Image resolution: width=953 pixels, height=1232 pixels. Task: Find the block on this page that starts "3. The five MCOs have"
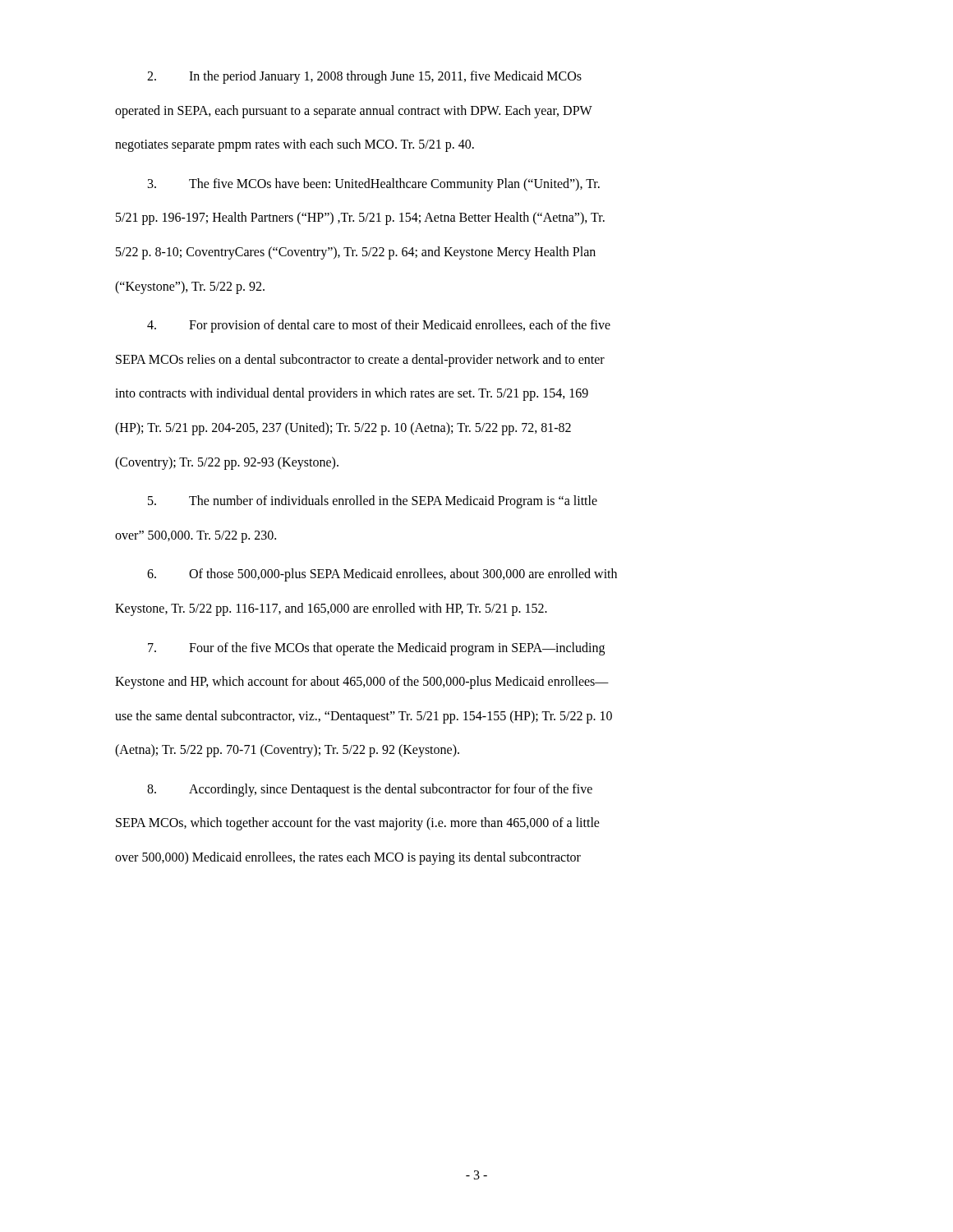point(374,185)
